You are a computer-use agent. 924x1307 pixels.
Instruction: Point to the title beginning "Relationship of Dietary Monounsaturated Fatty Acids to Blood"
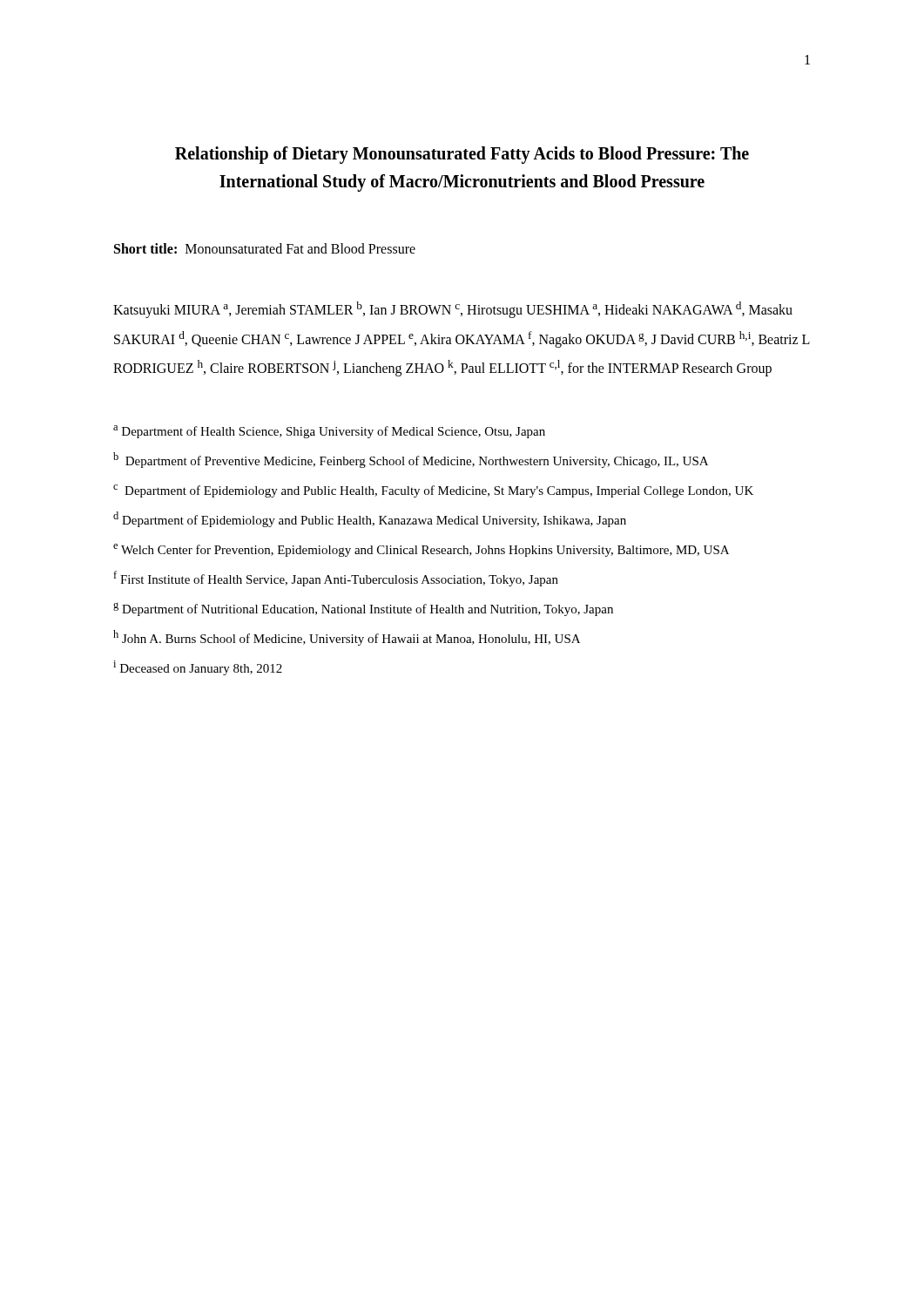click(462, 167)
